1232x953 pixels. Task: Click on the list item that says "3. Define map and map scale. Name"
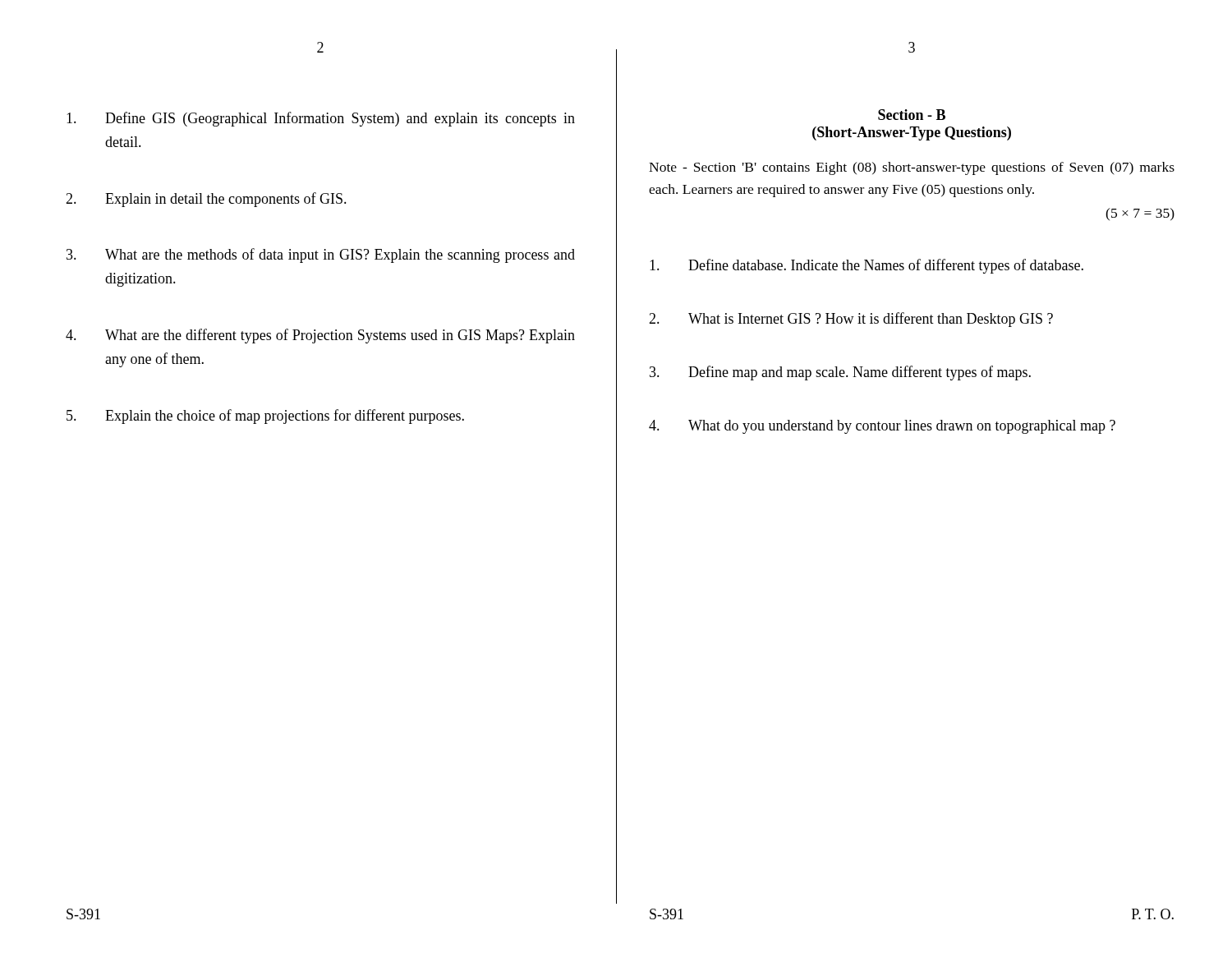pyautogui.click(x=912, y=372)
